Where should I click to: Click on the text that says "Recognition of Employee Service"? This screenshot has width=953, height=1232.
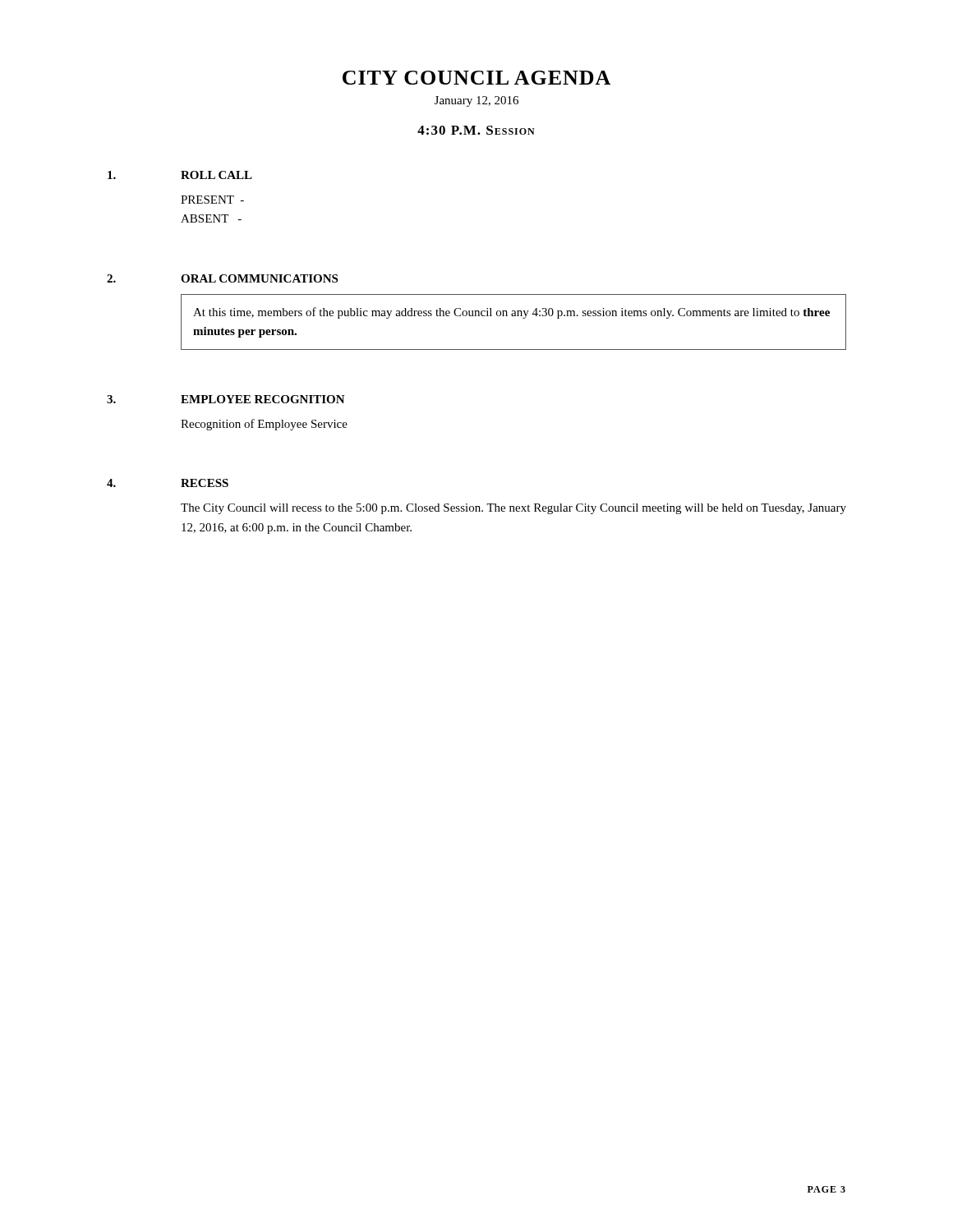pos(264,424)
